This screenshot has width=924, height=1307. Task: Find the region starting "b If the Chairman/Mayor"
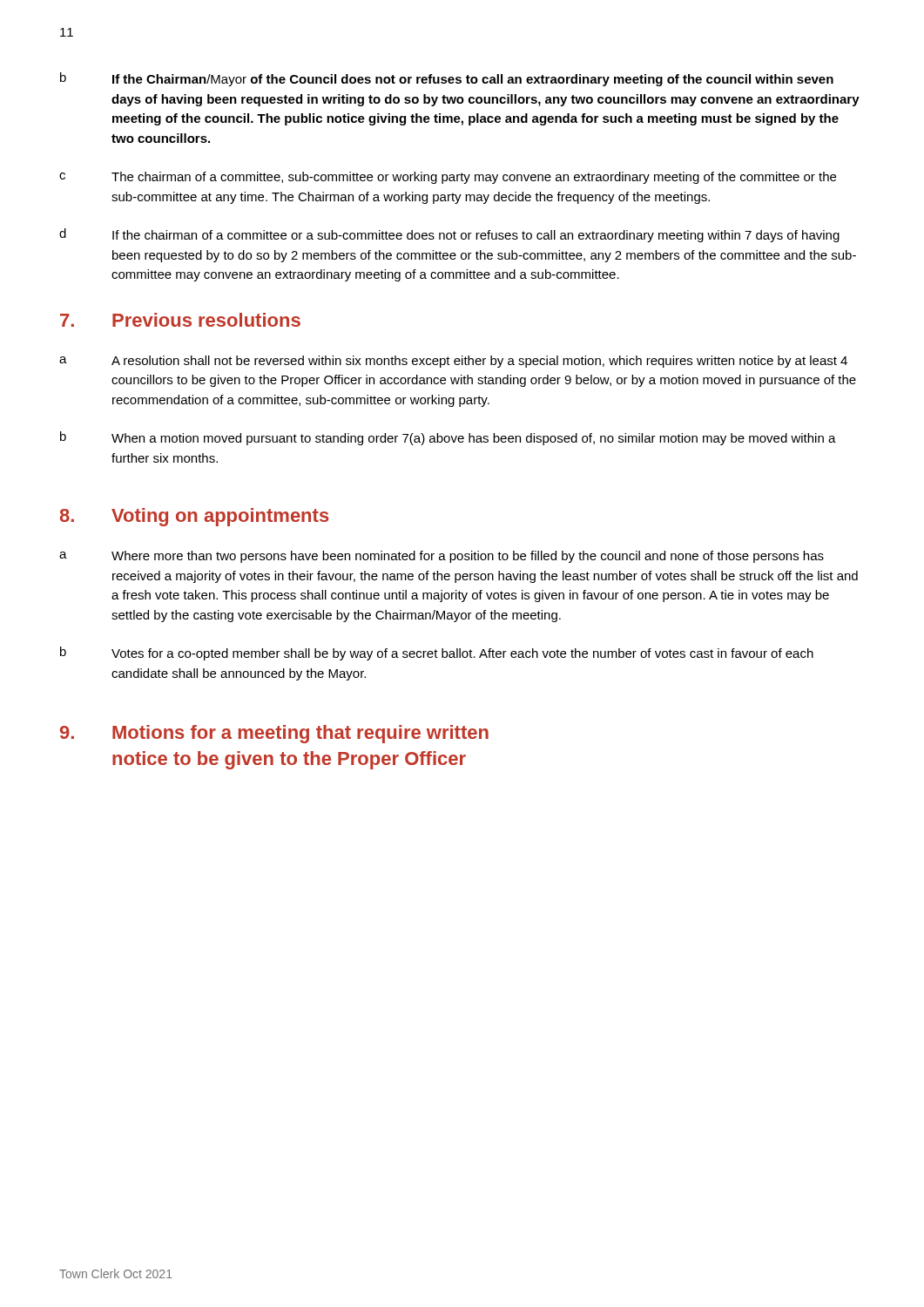(462, 109)
